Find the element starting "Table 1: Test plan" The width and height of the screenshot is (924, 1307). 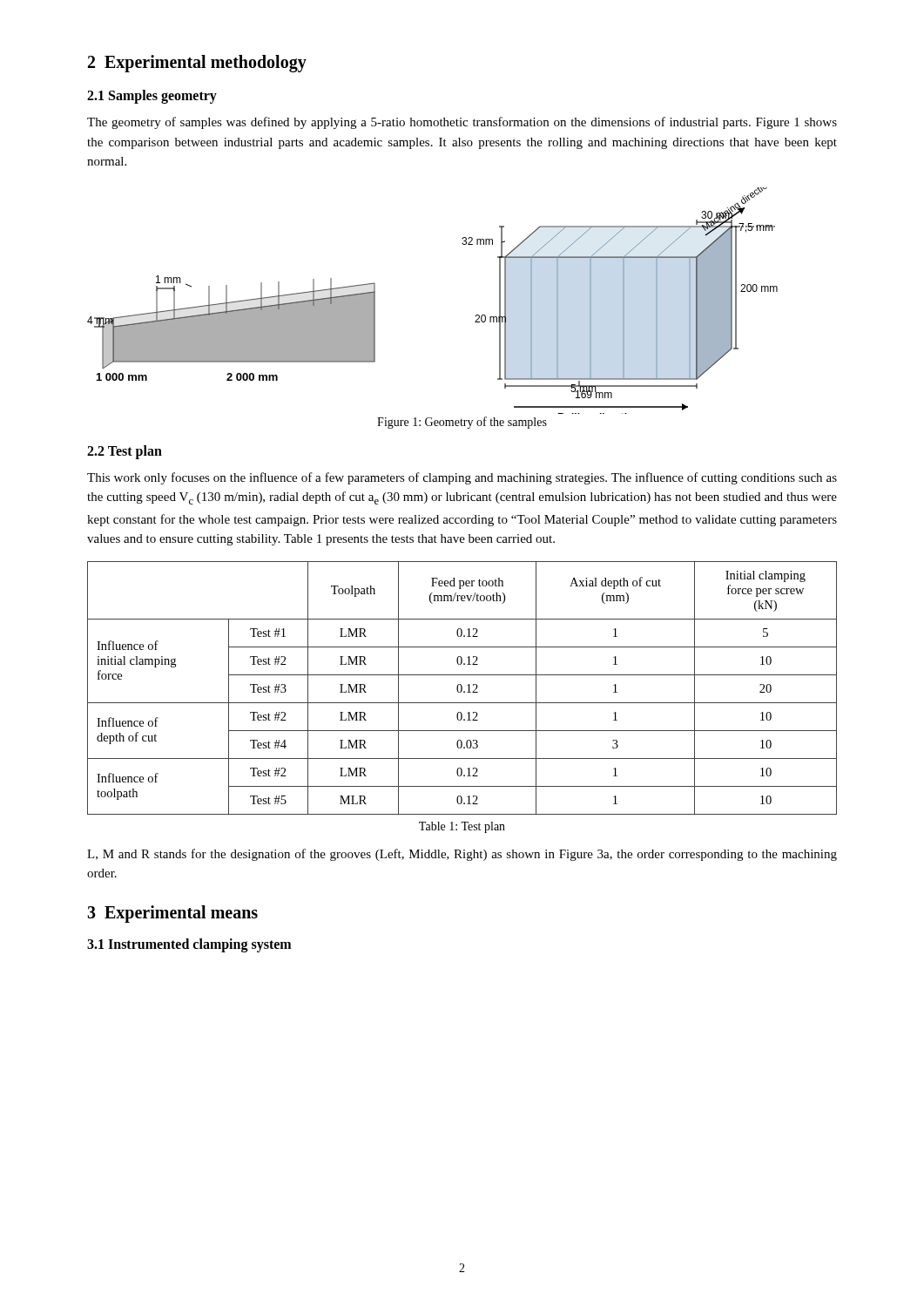[462, 826]
